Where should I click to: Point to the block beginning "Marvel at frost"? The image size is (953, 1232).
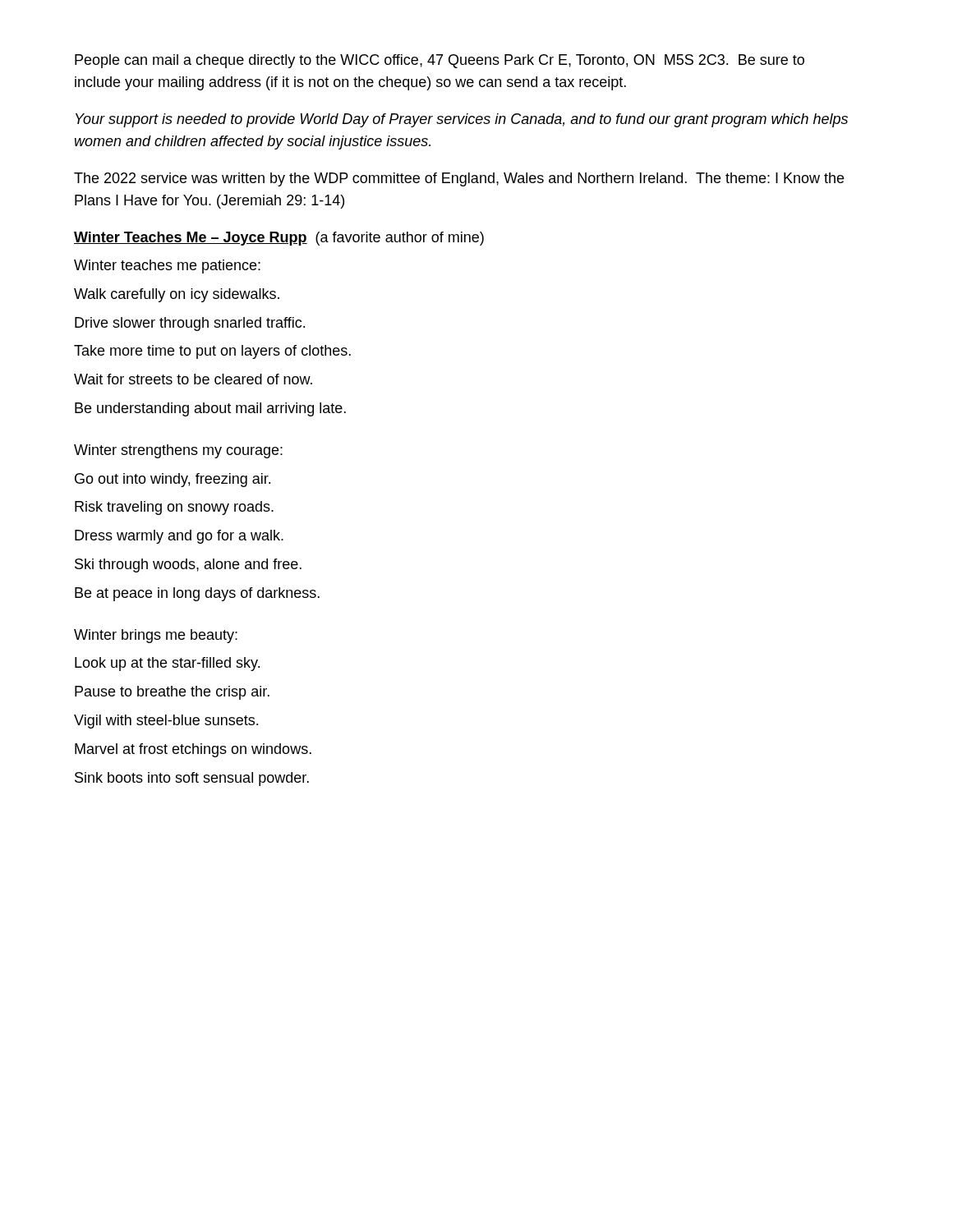point(193,749)
